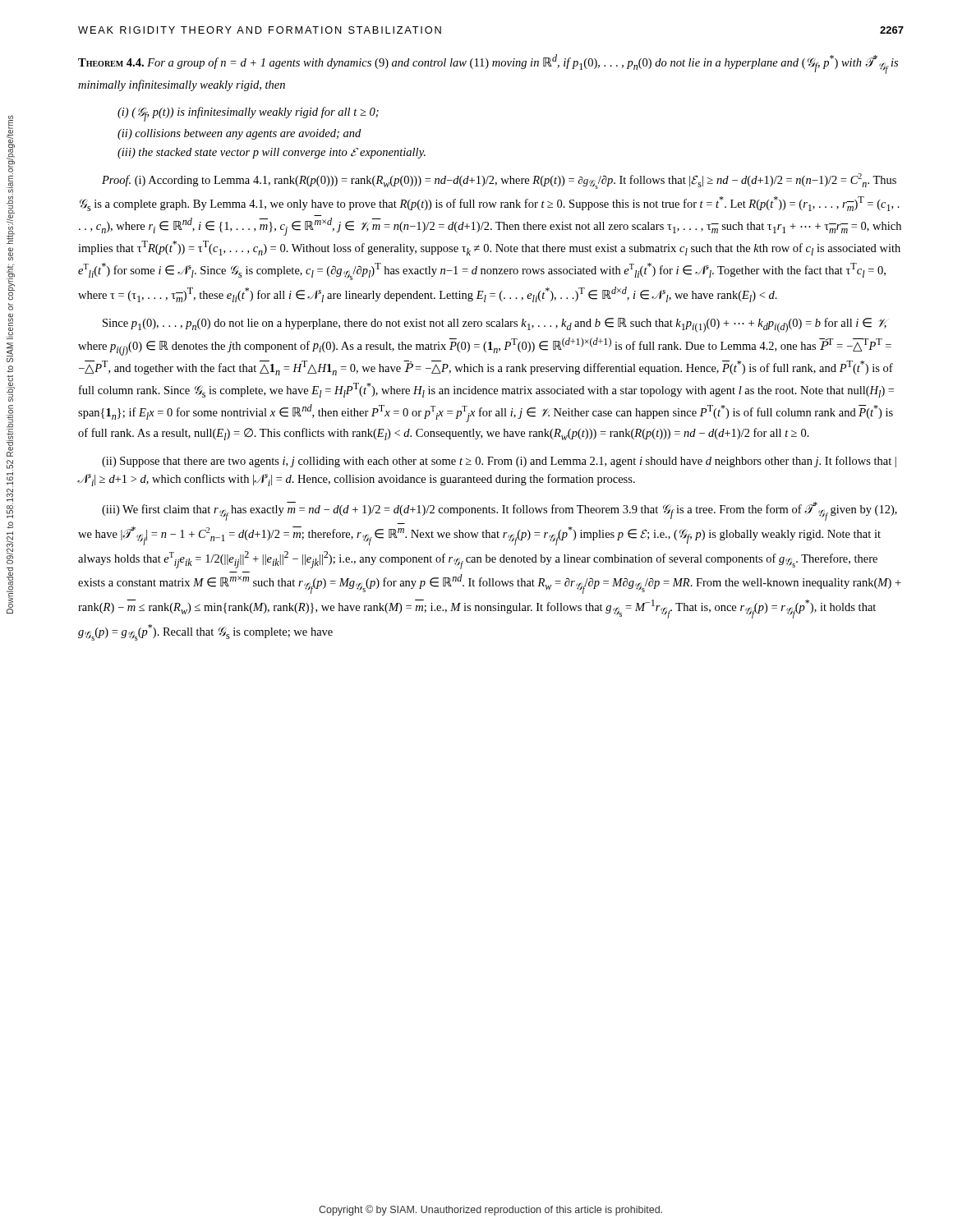Click on the element starting "(ii) collisions between any"
This screenshot has height=1232, width=953.
tap(239, 133)
